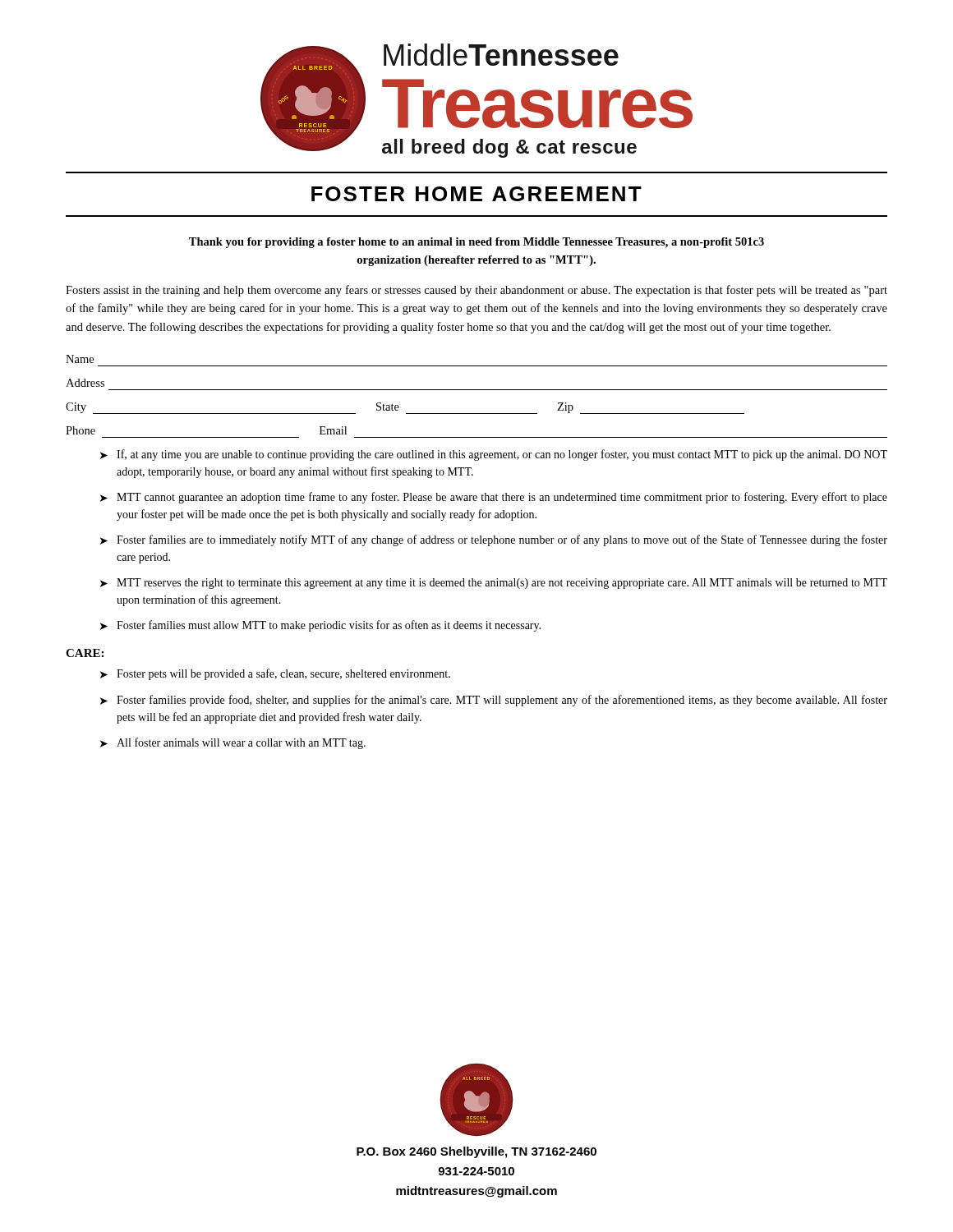953x1232 pixels.
Task: Select the region starting "Thank you for"
Action: pyautogui.click(x=476, y=251)
